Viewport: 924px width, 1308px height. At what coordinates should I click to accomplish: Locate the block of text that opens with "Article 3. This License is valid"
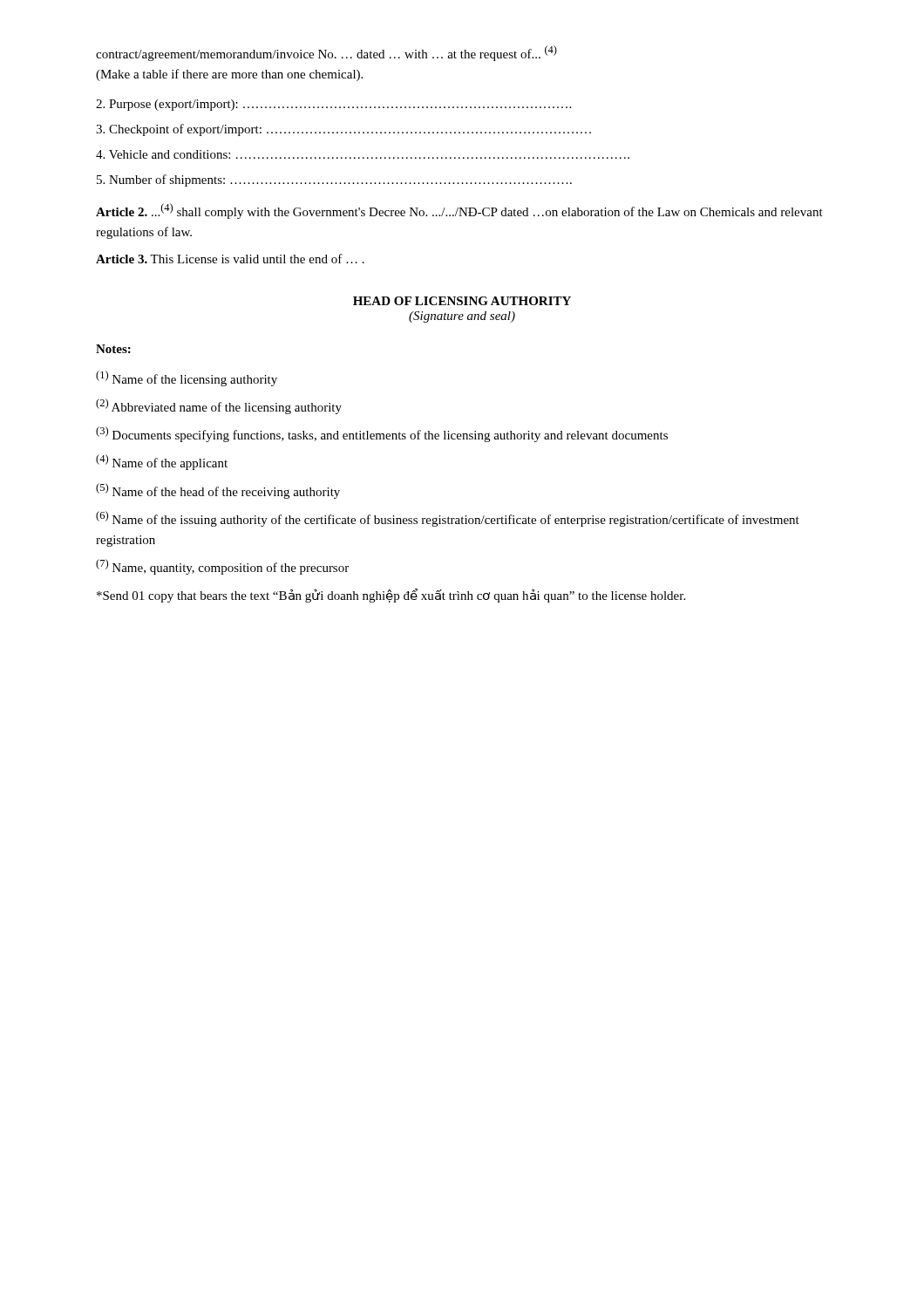[230, 259]
